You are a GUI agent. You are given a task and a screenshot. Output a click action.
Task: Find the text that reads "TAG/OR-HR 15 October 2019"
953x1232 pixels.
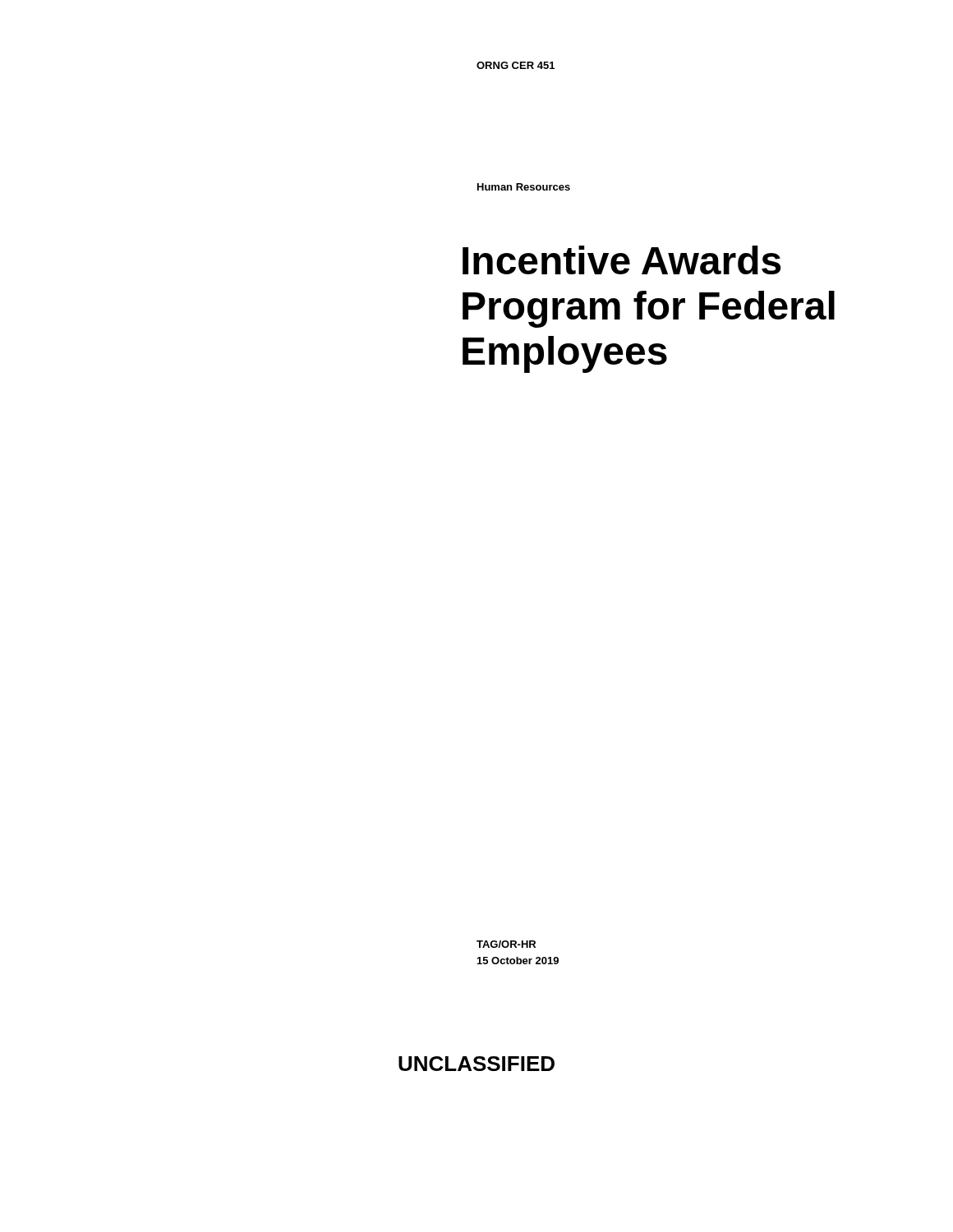[x=518, y=952]
